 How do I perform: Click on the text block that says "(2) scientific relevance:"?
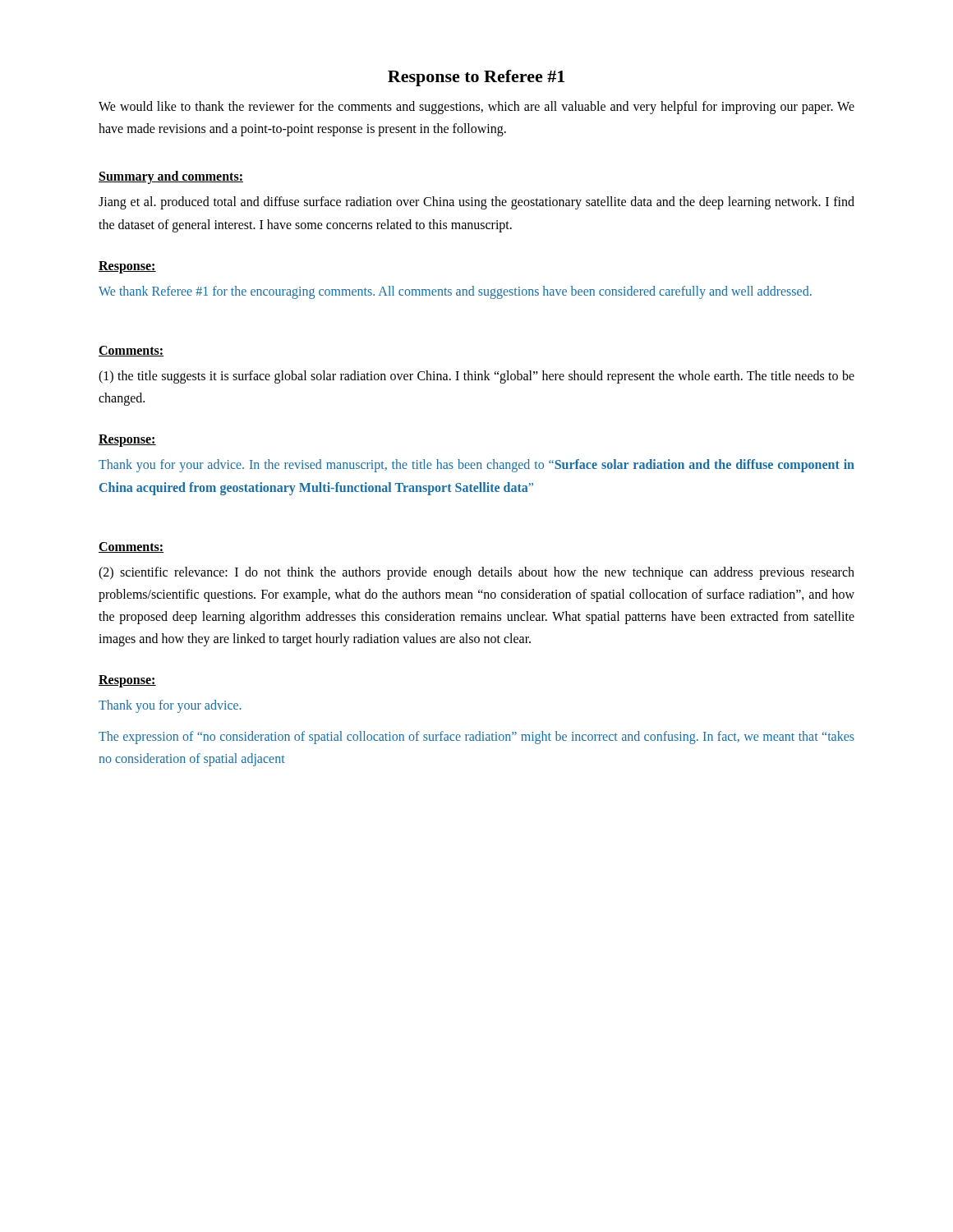[x=476, y=605]
